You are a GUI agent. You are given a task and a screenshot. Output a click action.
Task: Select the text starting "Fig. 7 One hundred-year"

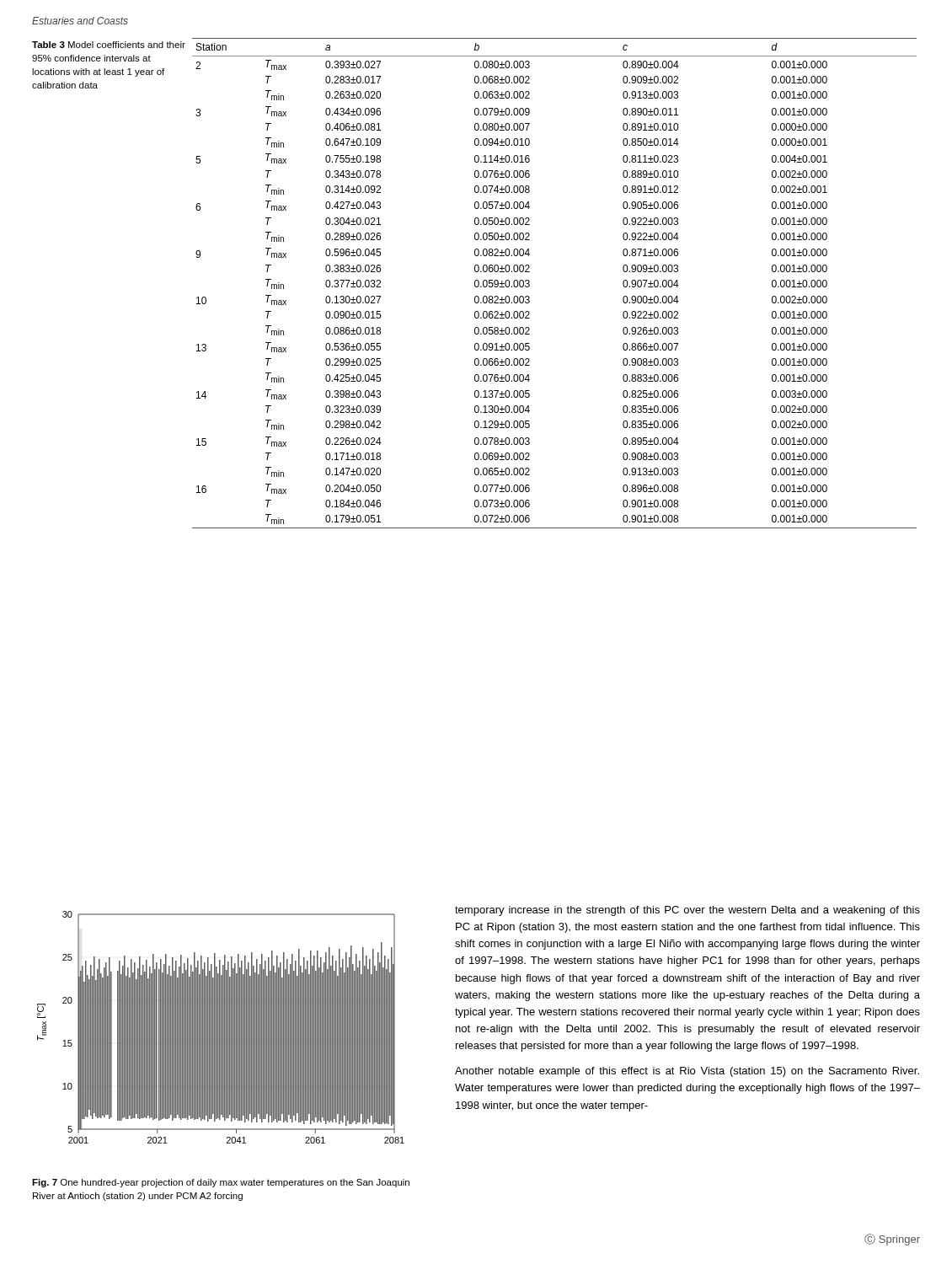point(221,1189)
